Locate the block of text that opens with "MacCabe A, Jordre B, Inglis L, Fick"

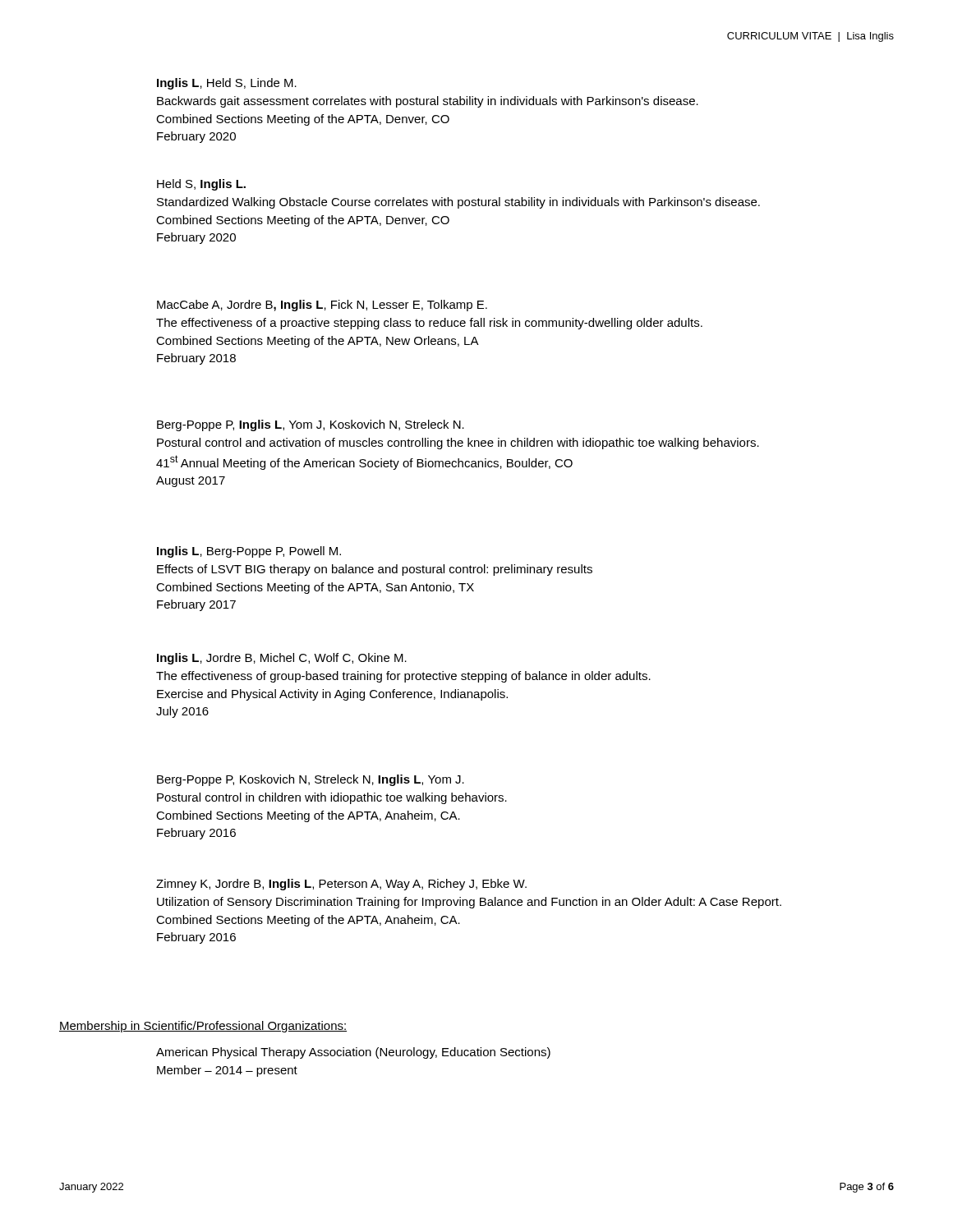coord(430,331)
